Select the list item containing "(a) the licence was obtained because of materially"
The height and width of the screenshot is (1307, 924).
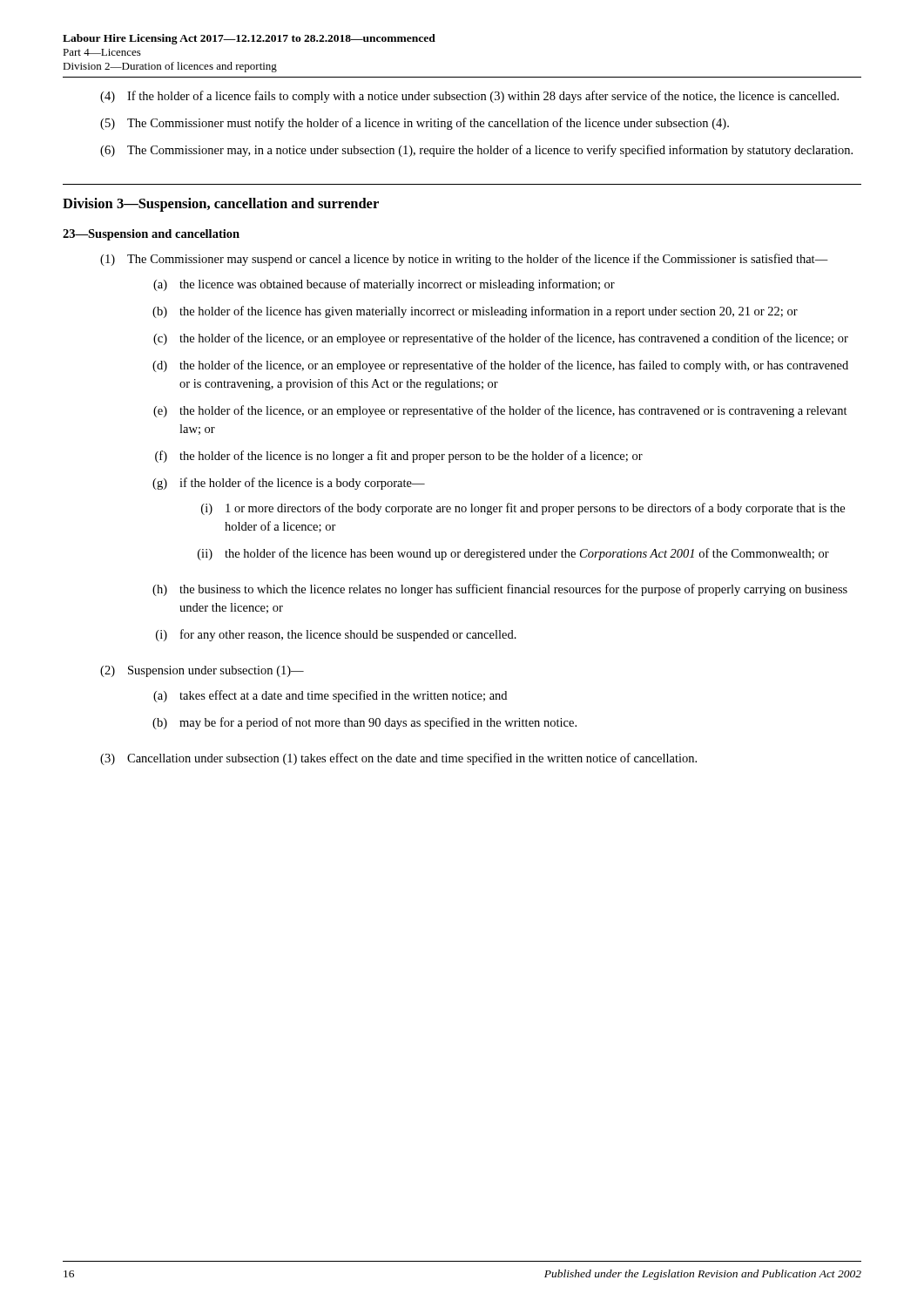click(x=494, y=285)
